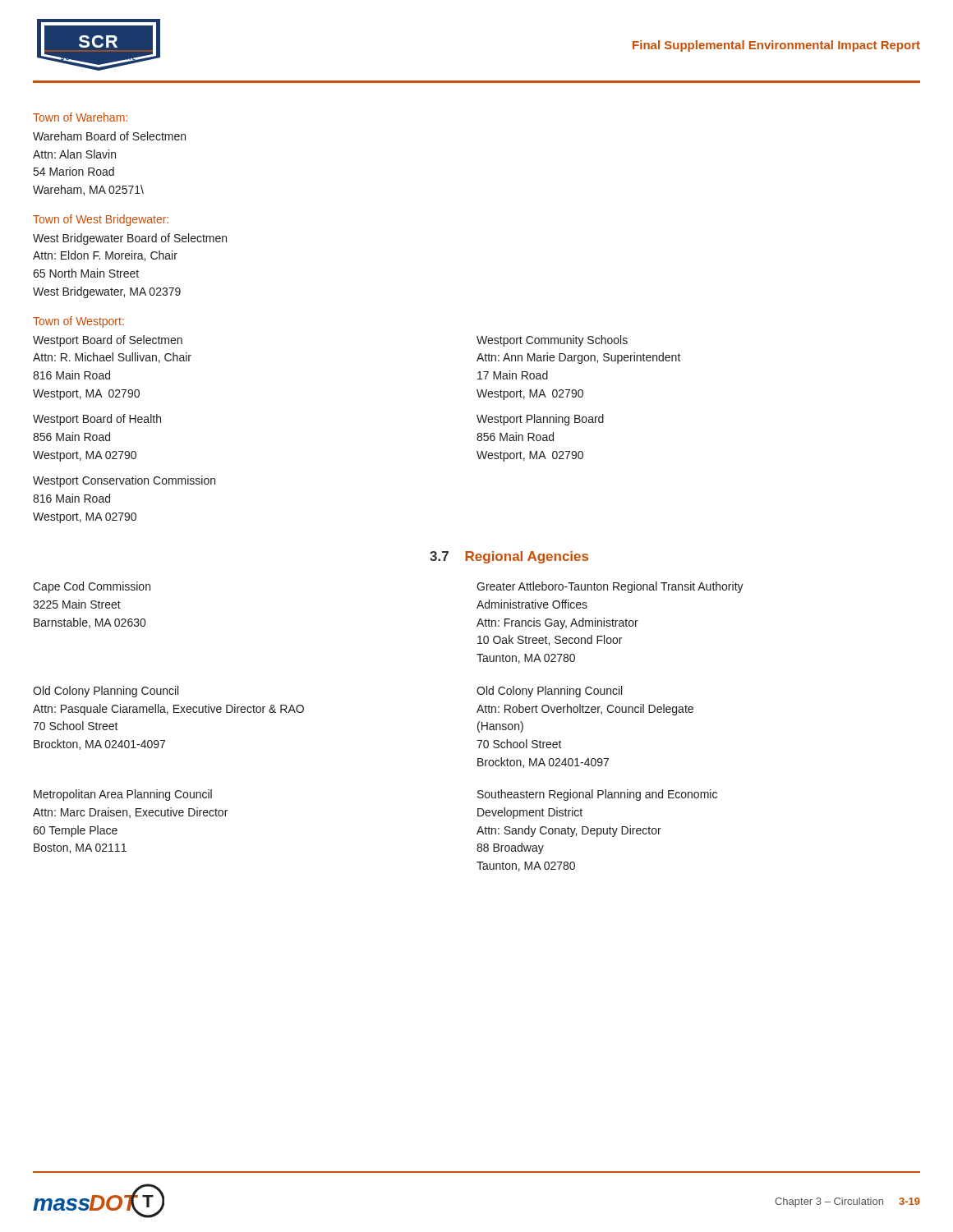Click on the text starting "Metropolitan Area Planning Council Attn: Marc Draisen,"
The height and width of the screenshot is (1232, 953).
pyautogui.click(x=130, y=821)
